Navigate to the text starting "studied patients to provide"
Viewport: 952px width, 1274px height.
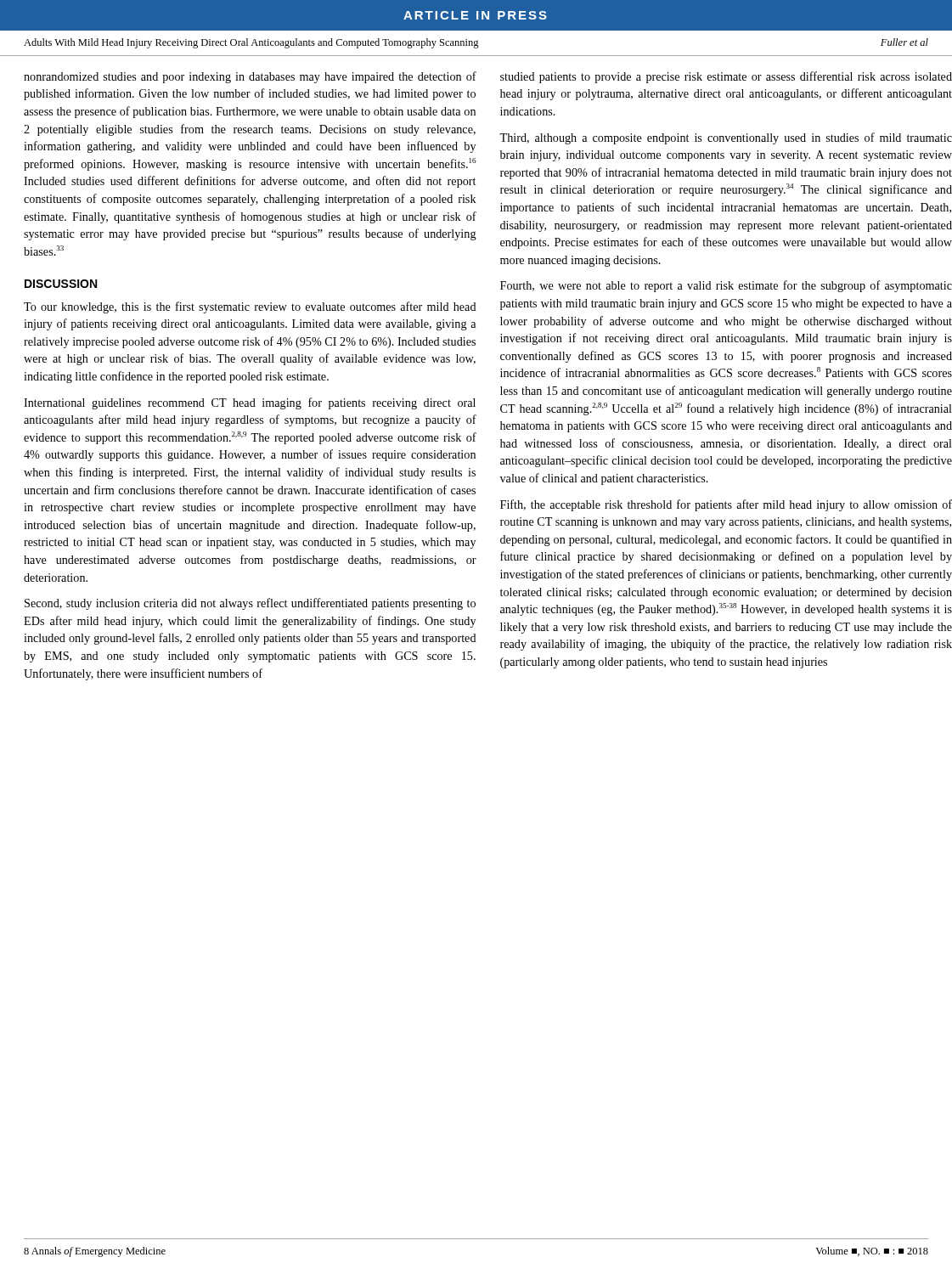(x=726, y=369)
